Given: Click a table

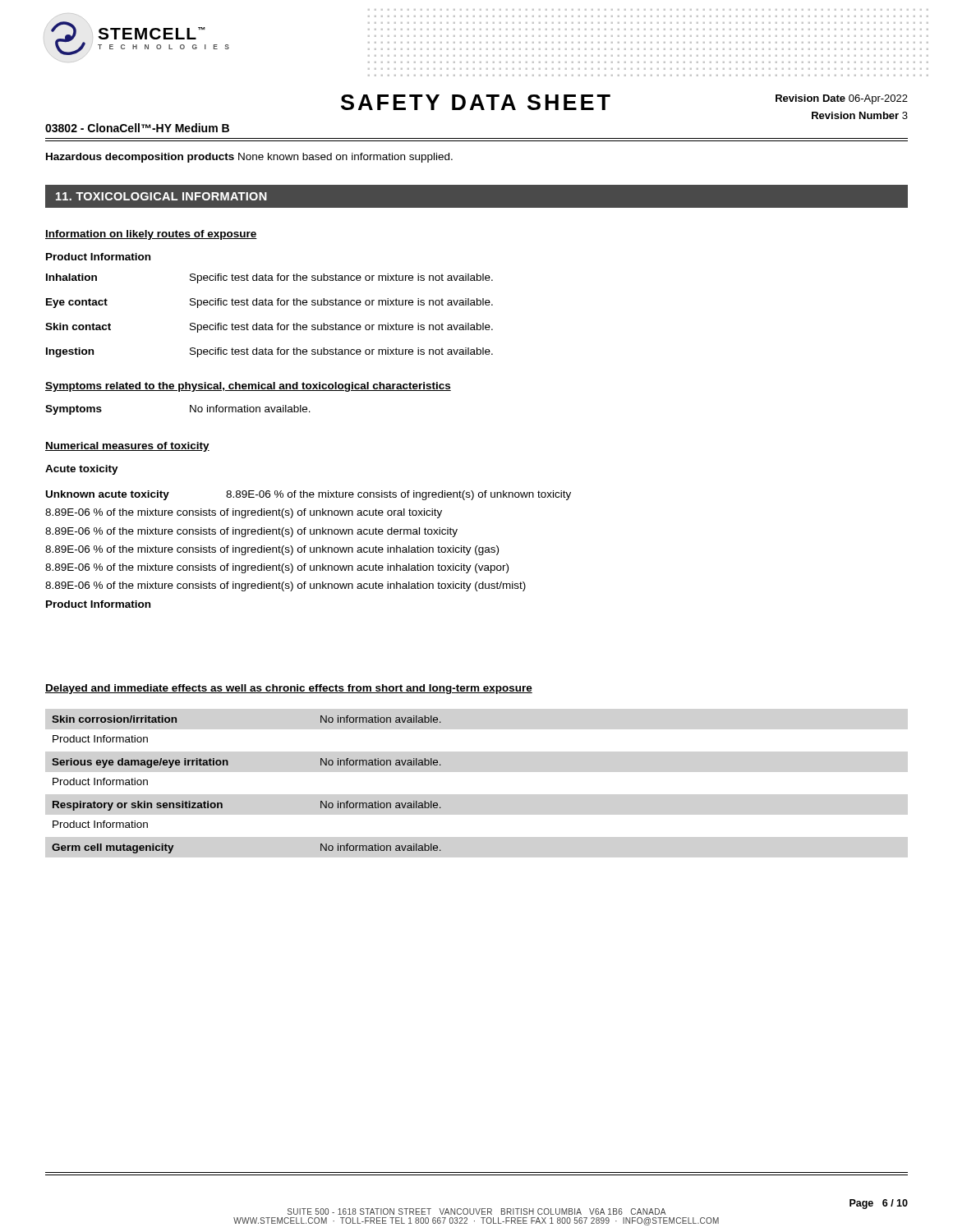Looking at the screenshot, I should [x=476, y=783].
